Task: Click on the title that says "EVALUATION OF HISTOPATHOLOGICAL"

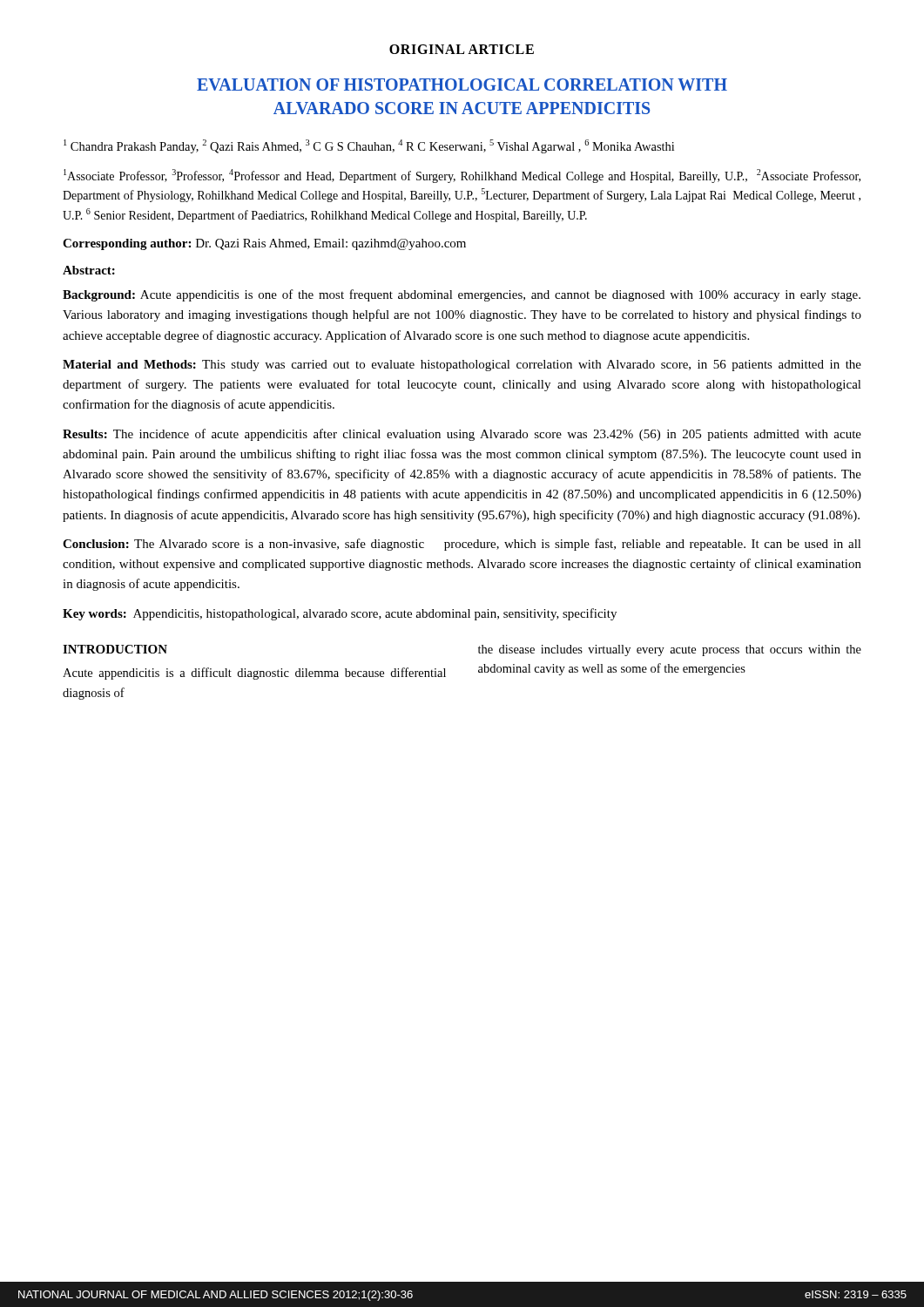Action: pyautogui.click(x=462, y=96)
